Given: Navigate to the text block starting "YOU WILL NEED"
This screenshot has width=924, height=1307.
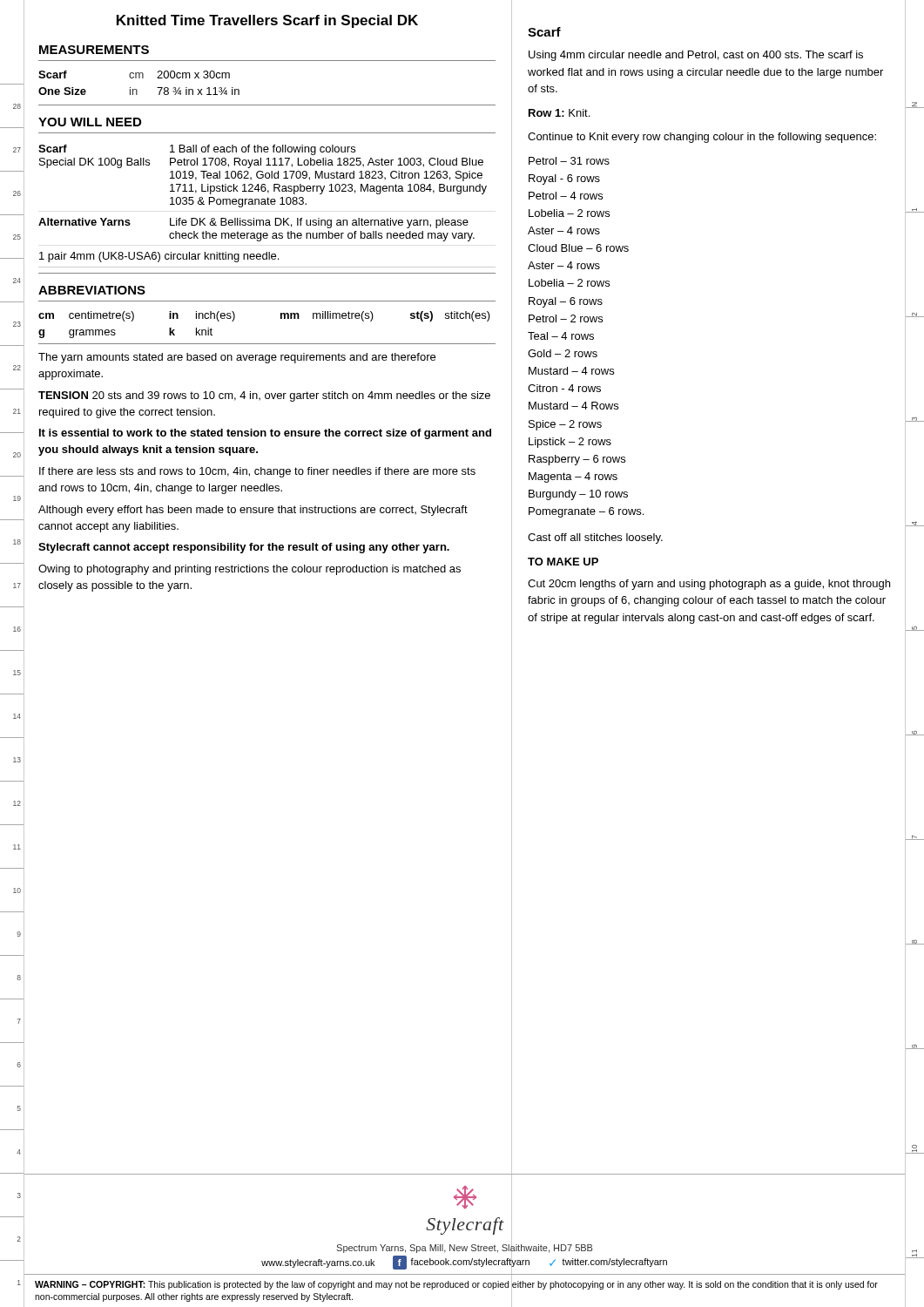Looking at the screenshot, I should tap(90, 122).
